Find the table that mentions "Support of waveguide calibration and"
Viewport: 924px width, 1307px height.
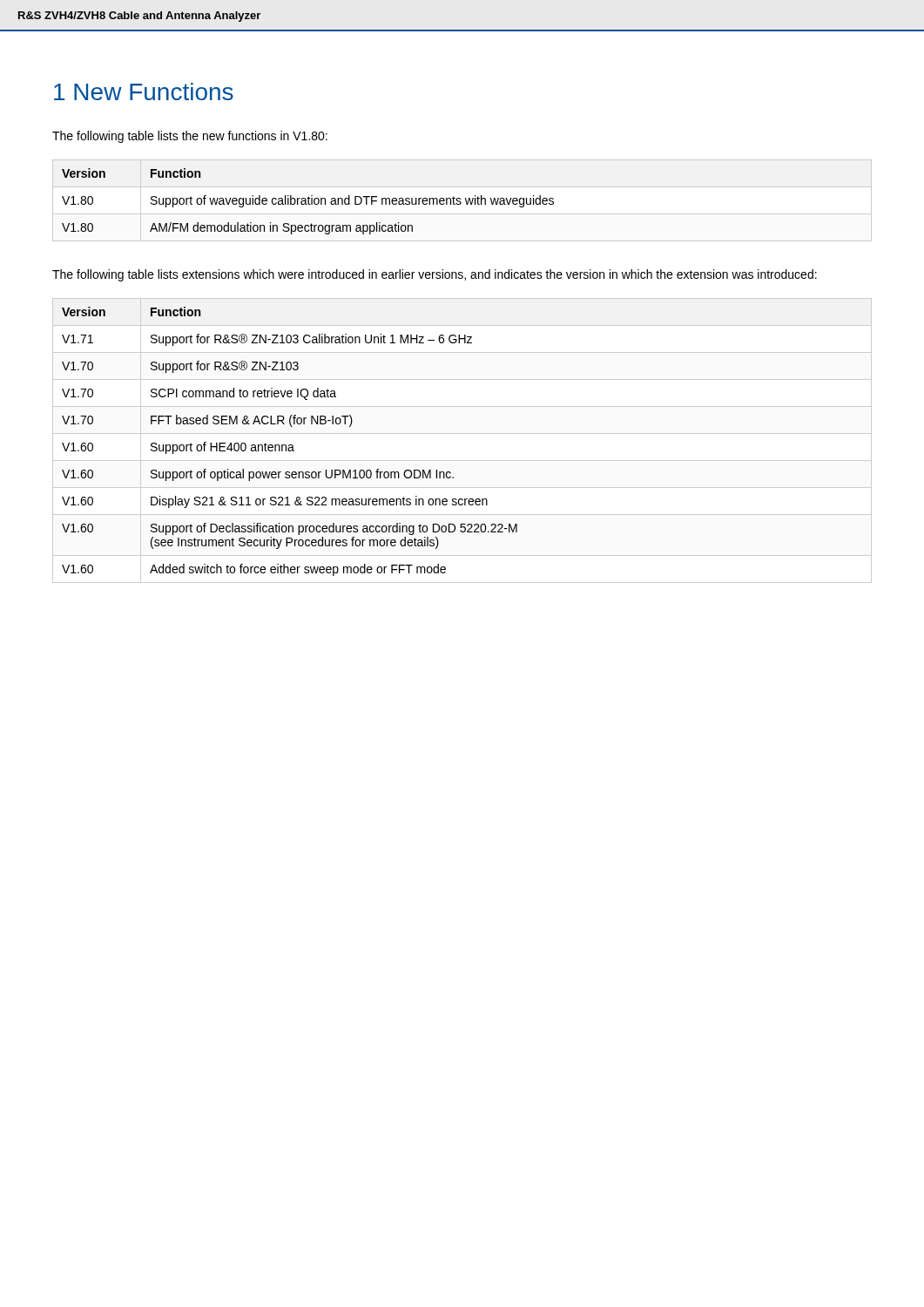pyautogui.click(x=462, y=200)
